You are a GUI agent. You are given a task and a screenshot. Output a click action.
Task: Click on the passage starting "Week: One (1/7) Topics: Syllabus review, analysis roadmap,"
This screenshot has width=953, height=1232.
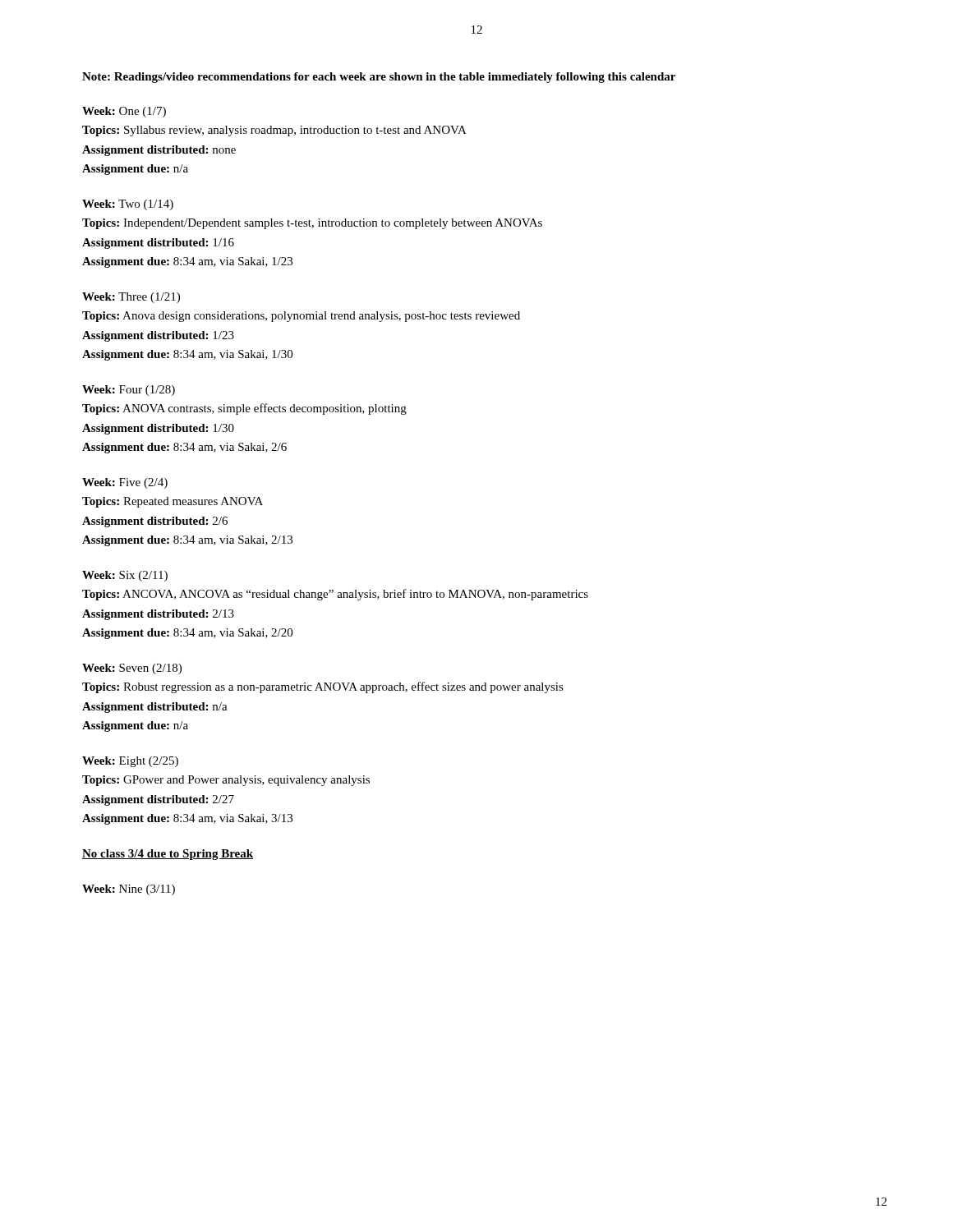[124, 112]
